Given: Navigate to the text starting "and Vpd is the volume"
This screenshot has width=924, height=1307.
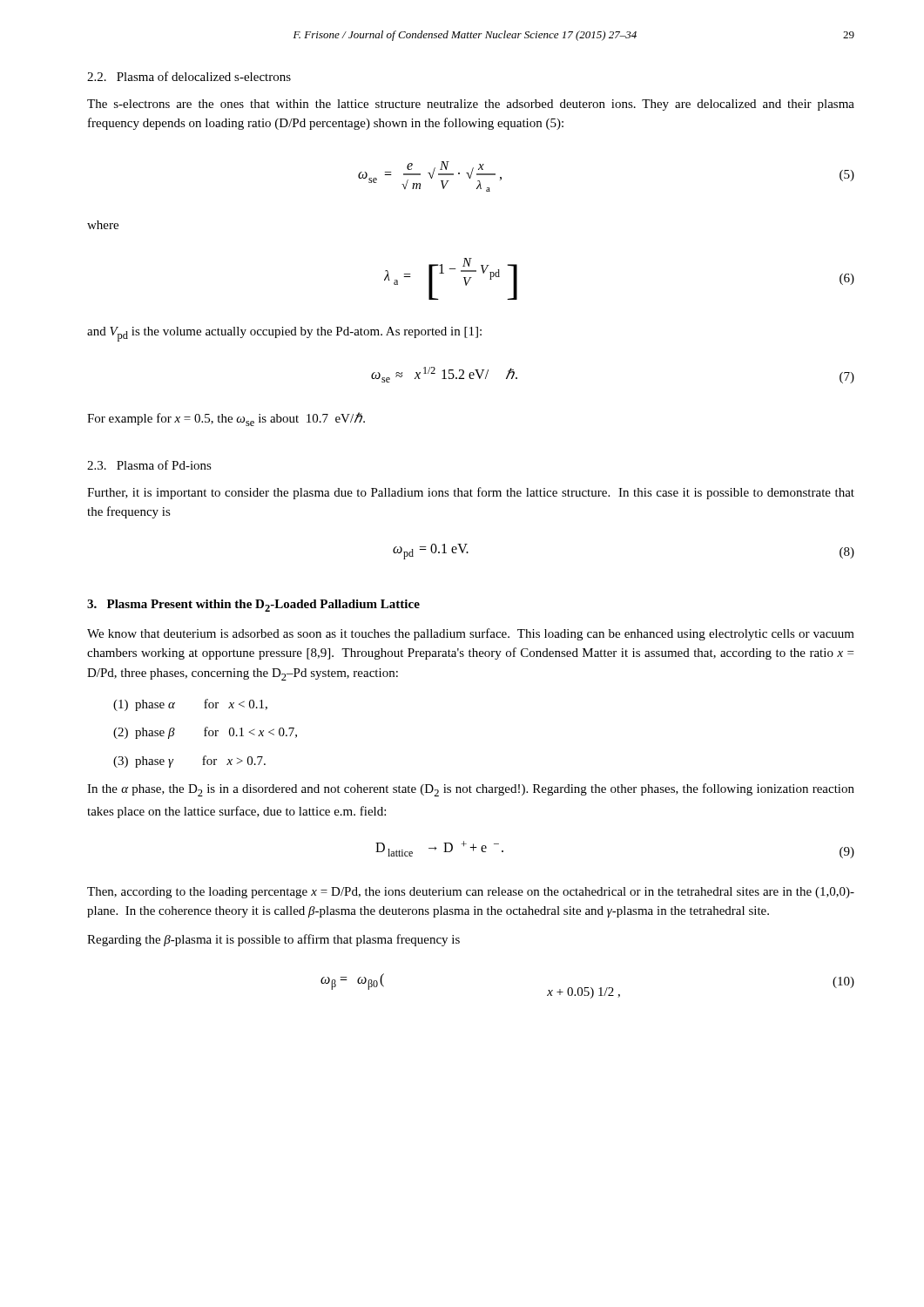Looking at the screenshot, I should (x=471, y=333).
